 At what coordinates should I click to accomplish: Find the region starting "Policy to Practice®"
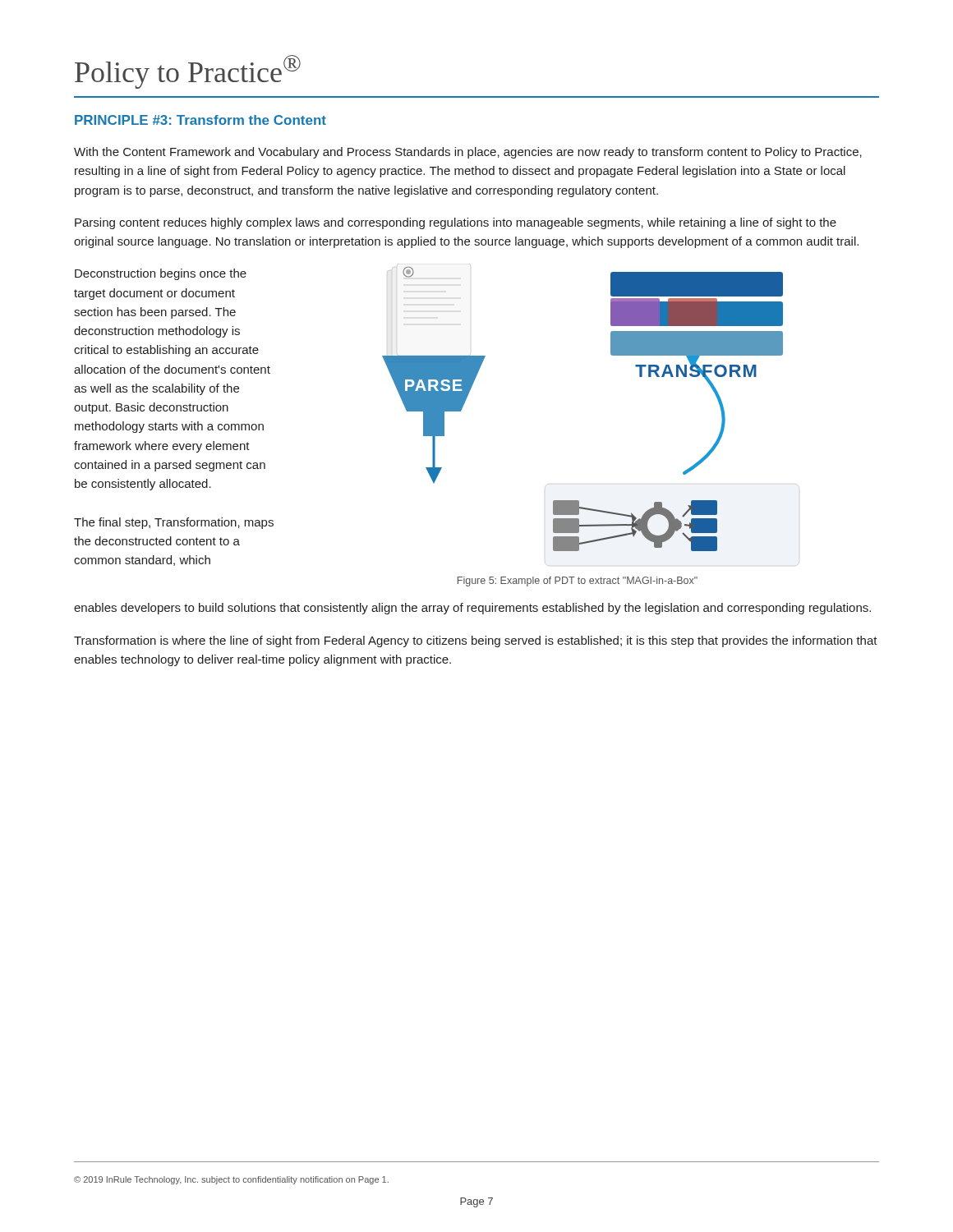tap(188, 72)
